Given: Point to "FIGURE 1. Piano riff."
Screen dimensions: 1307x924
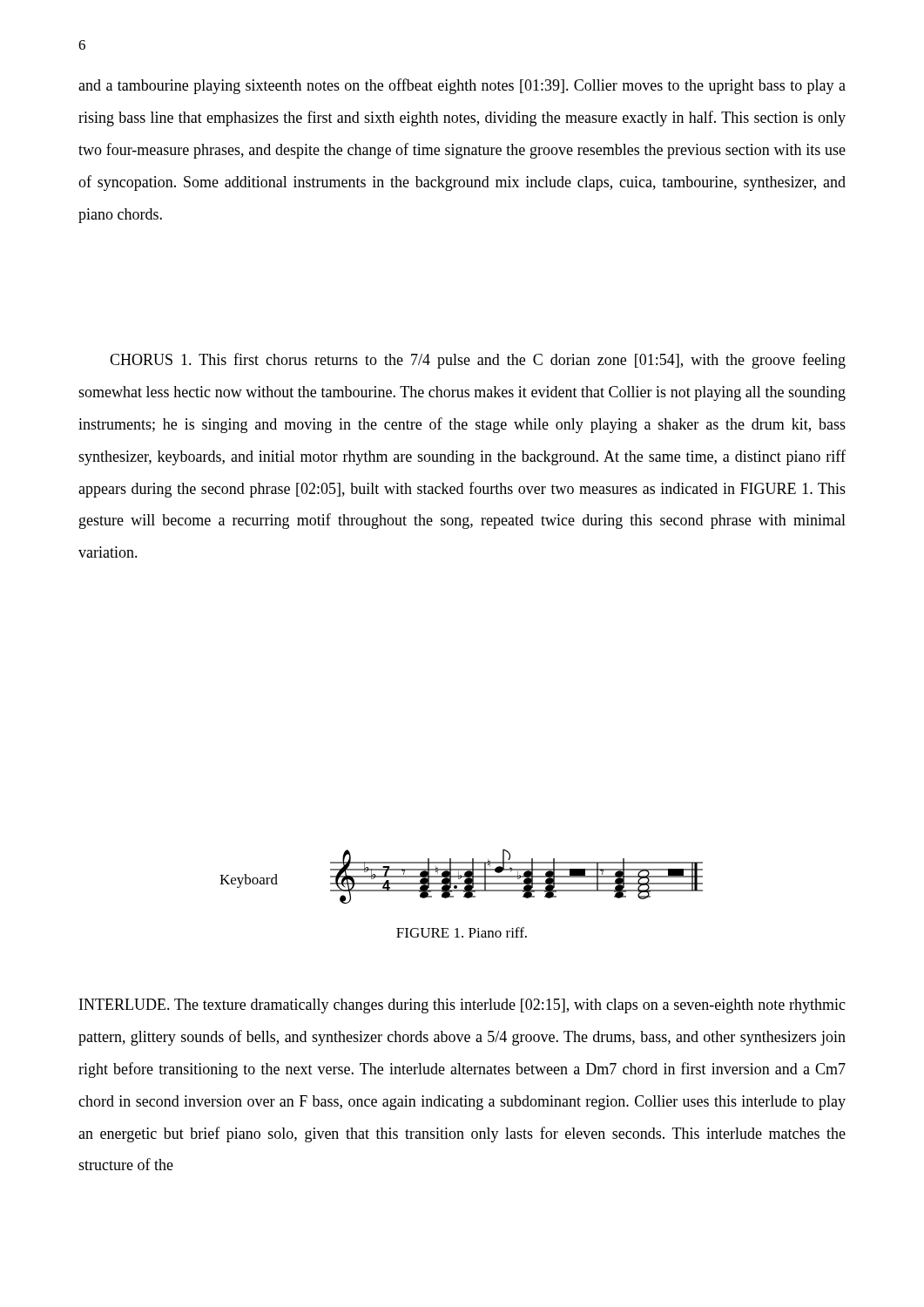Looking at the screenshot, I should pyautogui.click(x=462, y=933).
